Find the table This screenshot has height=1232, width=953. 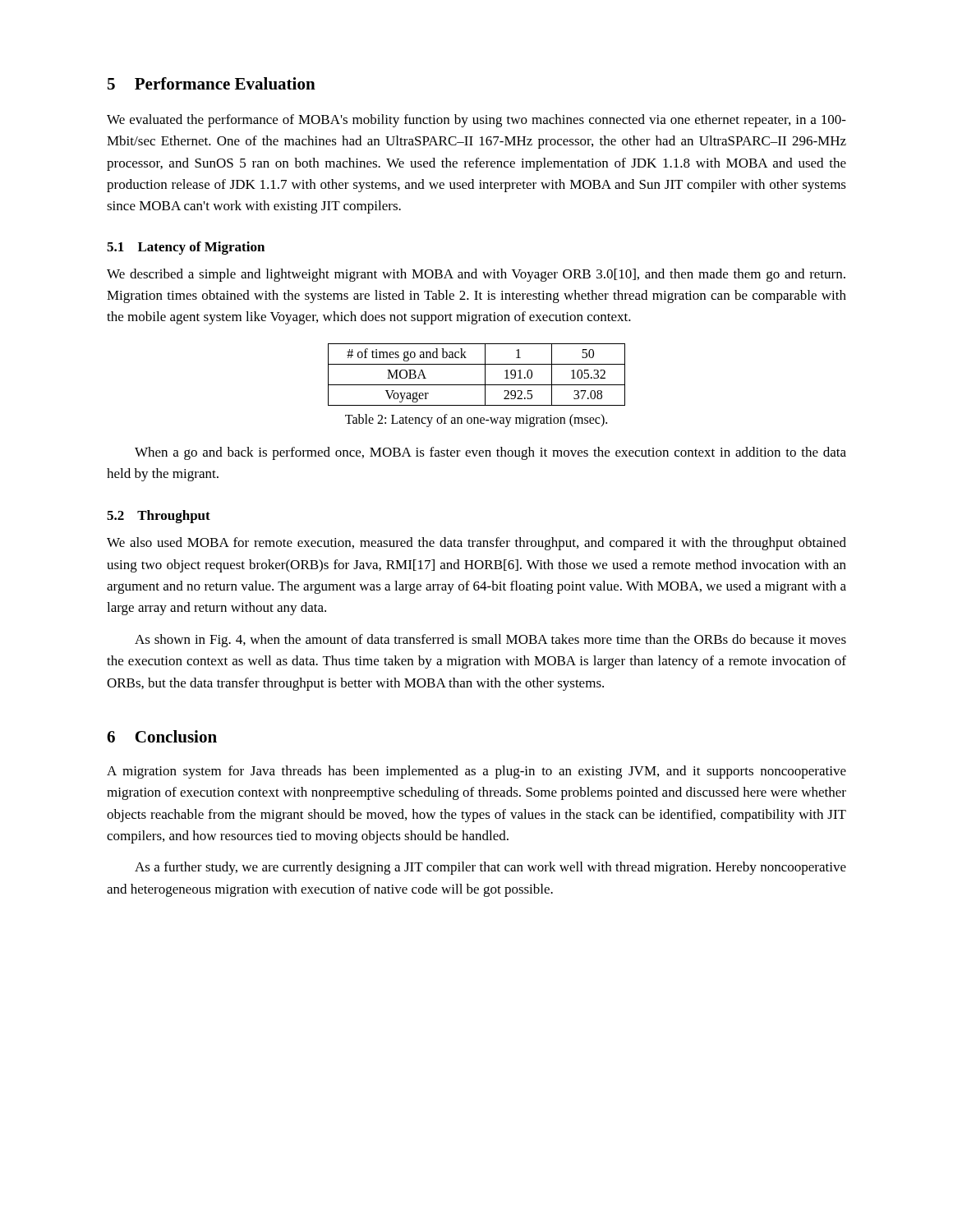[476, 374]
